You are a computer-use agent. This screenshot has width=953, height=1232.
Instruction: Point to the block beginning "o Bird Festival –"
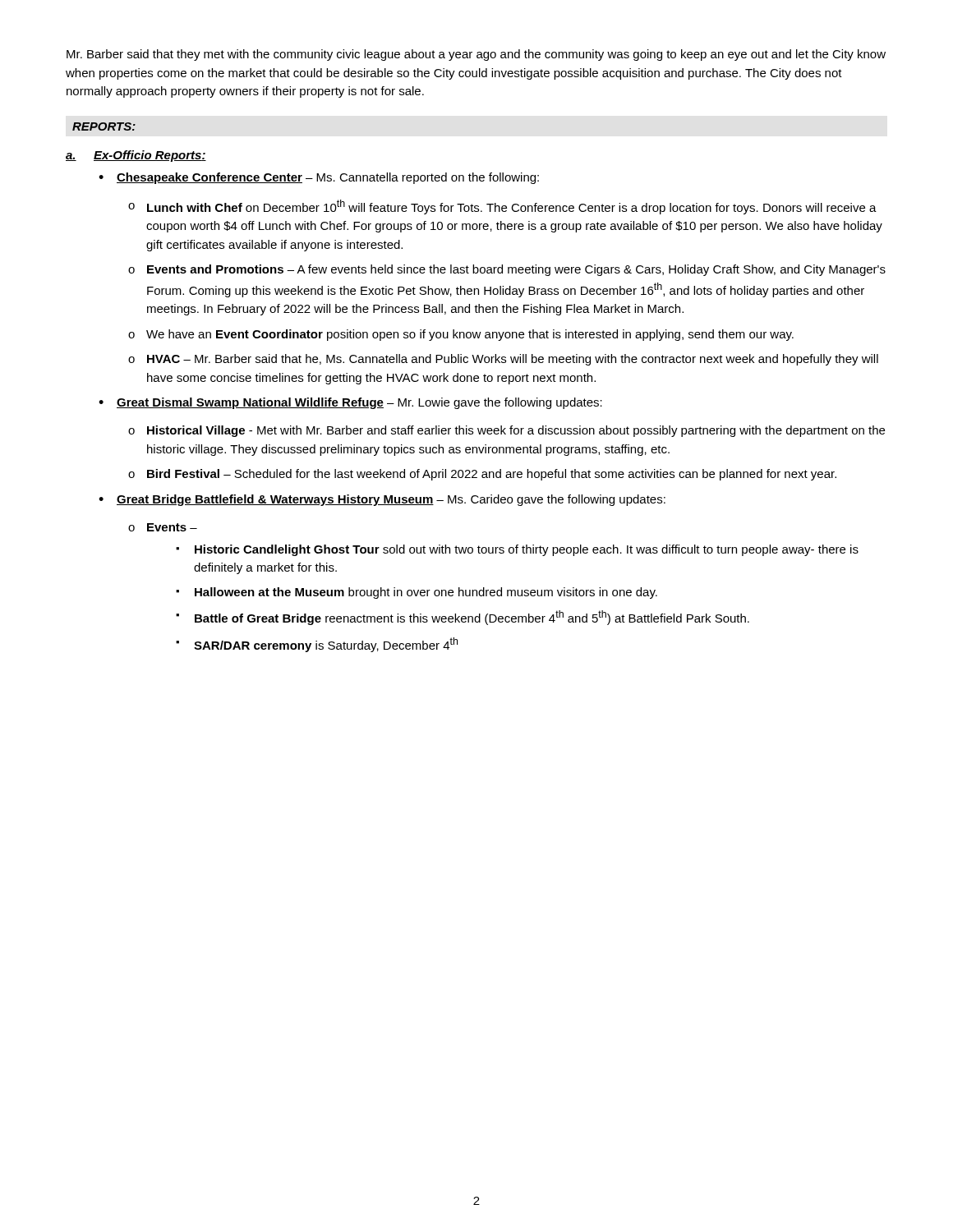click(508, 474)
